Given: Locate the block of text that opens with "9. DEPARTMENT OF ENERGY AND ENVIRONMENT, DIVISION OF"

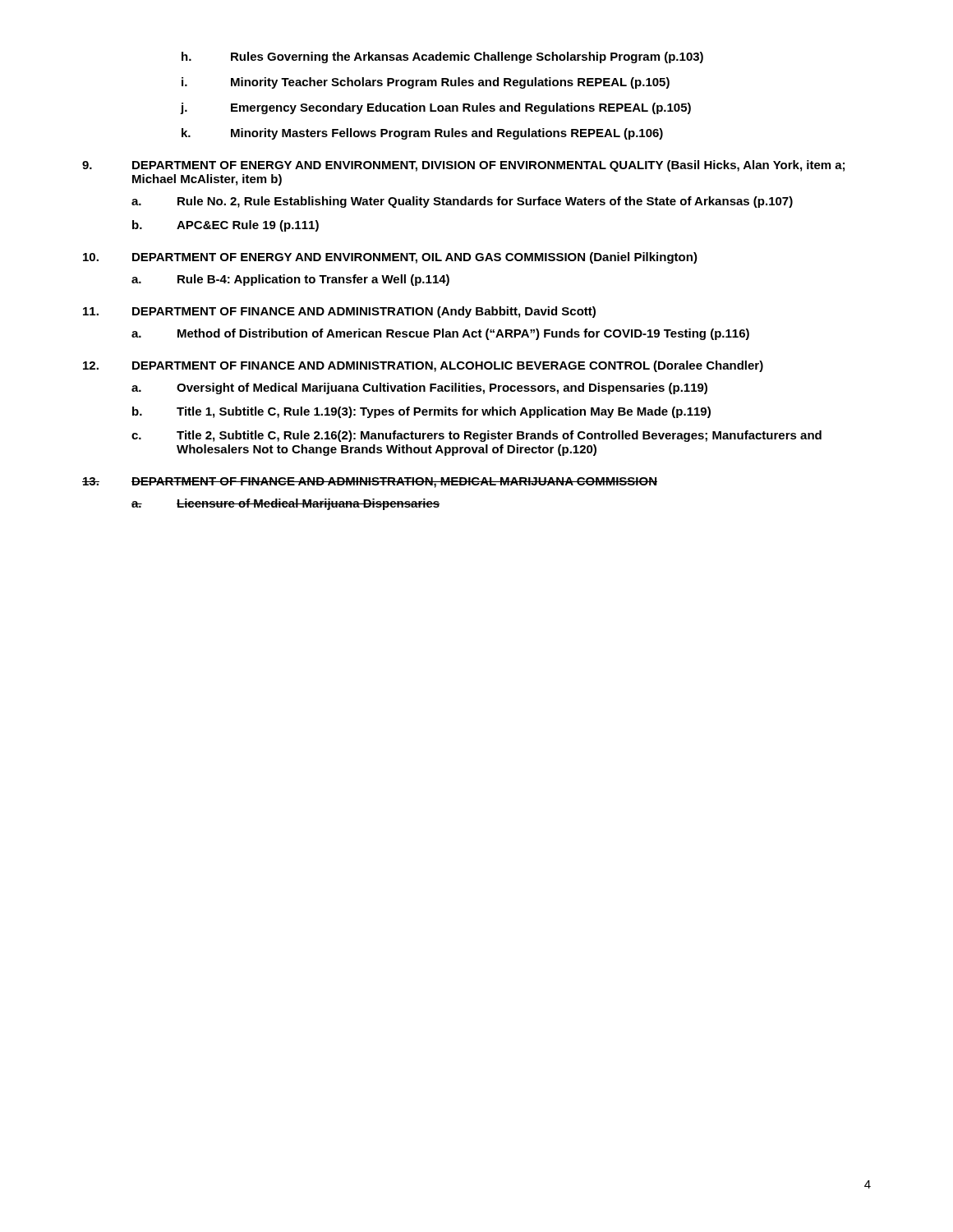Looking at the screenshot, I should click(476, 195).
